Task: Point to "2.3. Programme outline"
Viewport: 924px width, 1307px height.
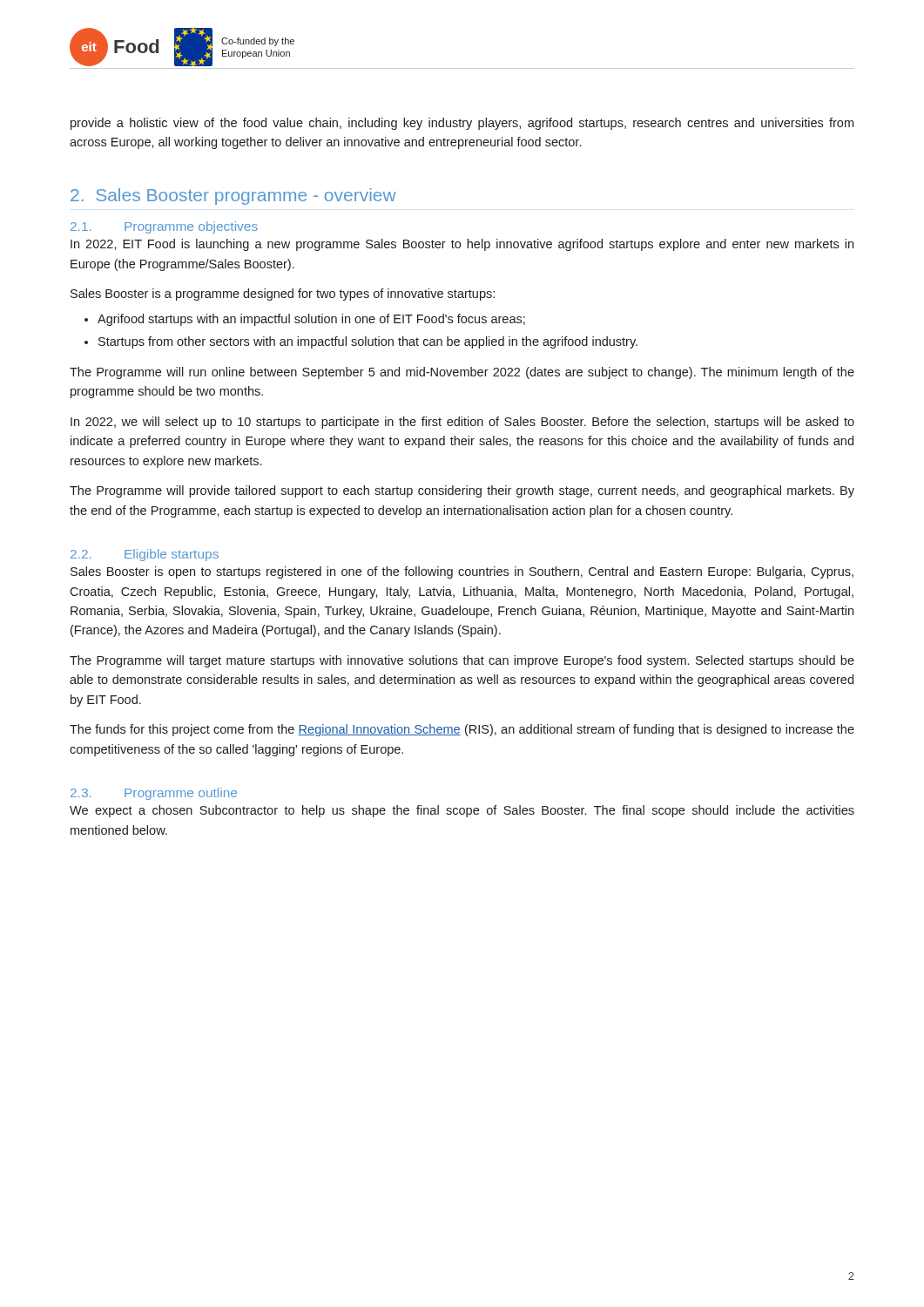Action: pyautogui.click(x=154, y=794)
